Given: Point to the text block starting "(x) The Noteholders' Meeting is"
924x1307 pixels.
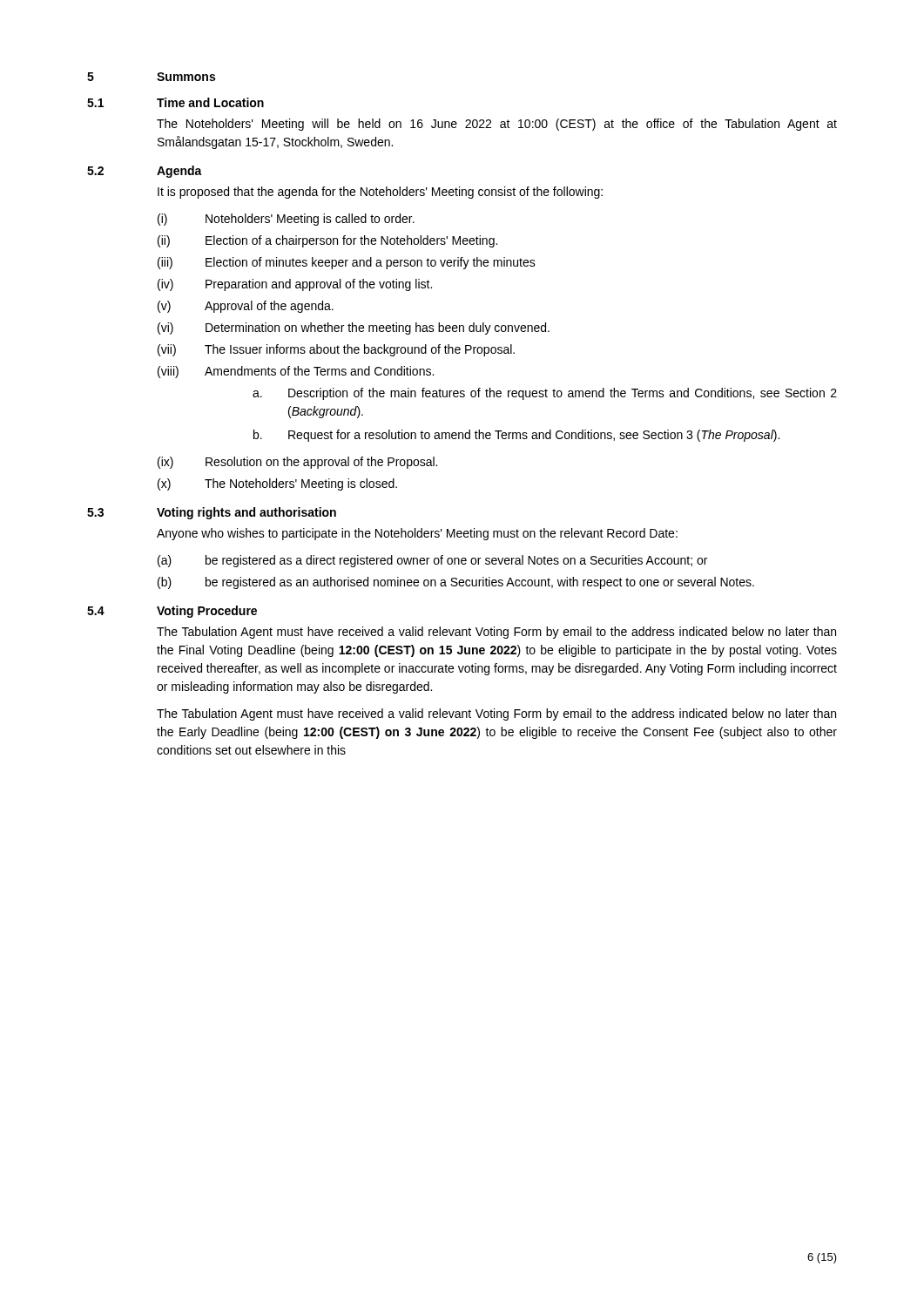Looking at the screenshot, I should [x=277, y=484].
